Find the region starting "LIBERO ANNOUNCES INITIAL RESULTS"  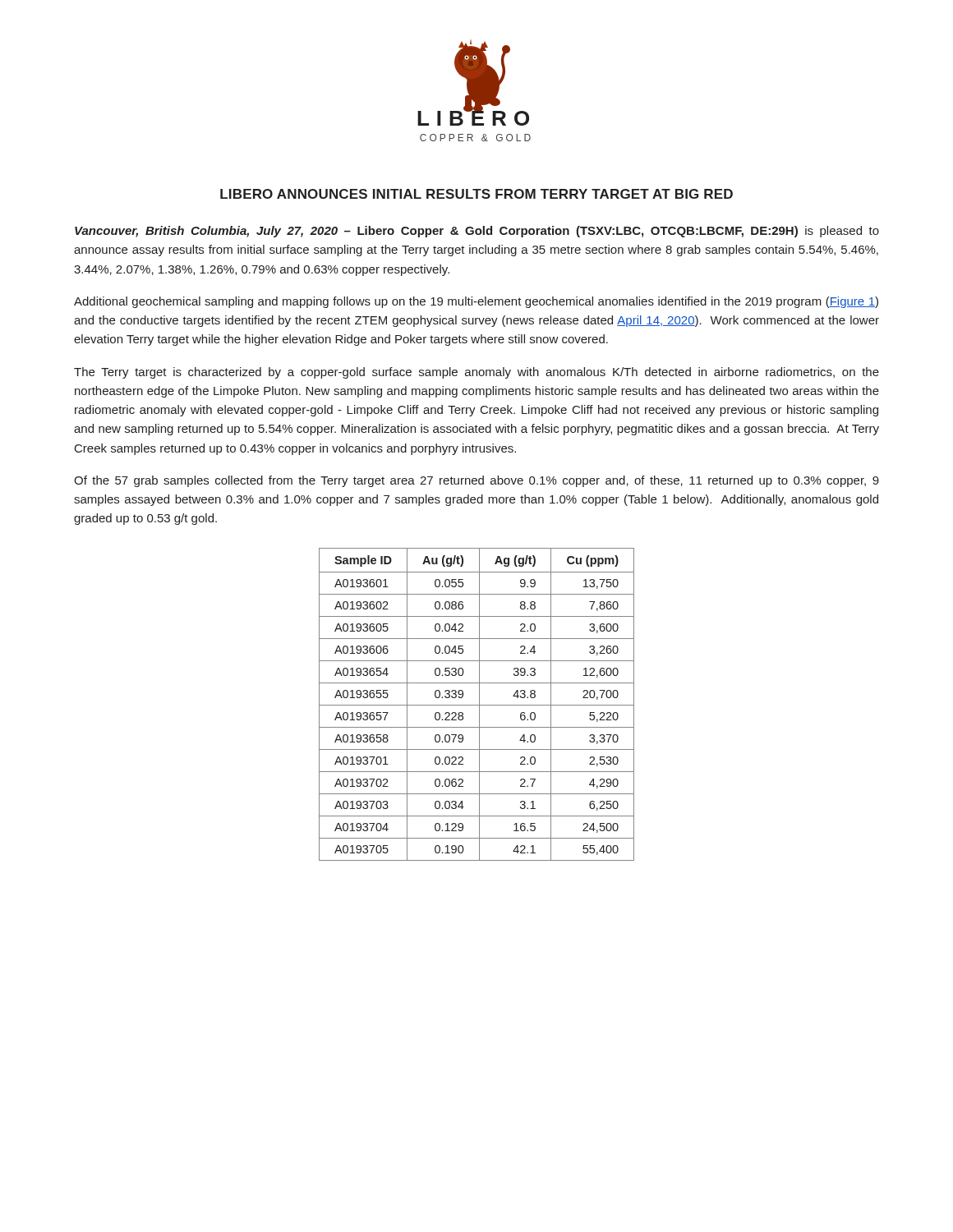coord(476,195)
